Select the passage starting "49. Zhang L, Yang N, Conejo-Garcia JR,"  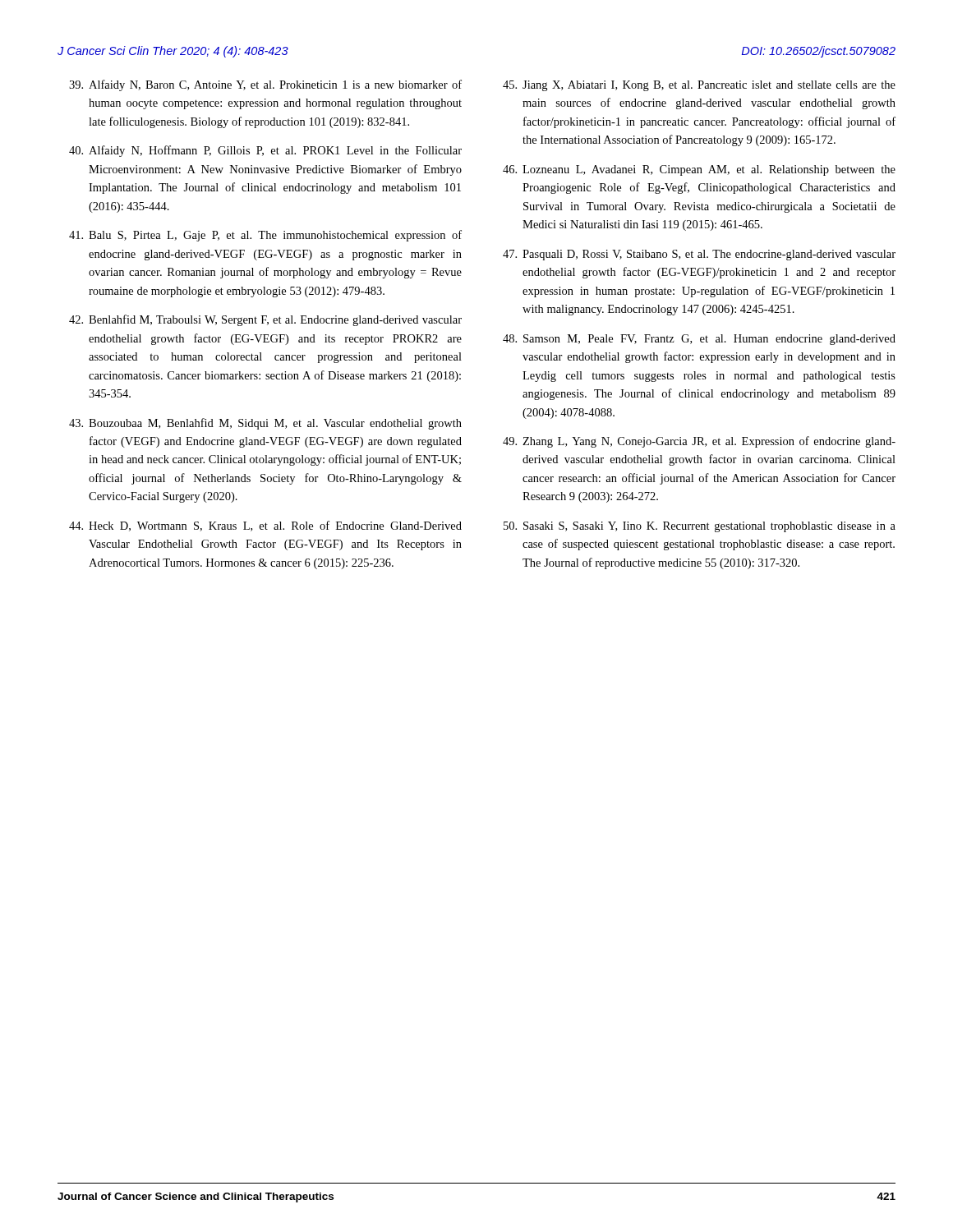click(693, 469)
